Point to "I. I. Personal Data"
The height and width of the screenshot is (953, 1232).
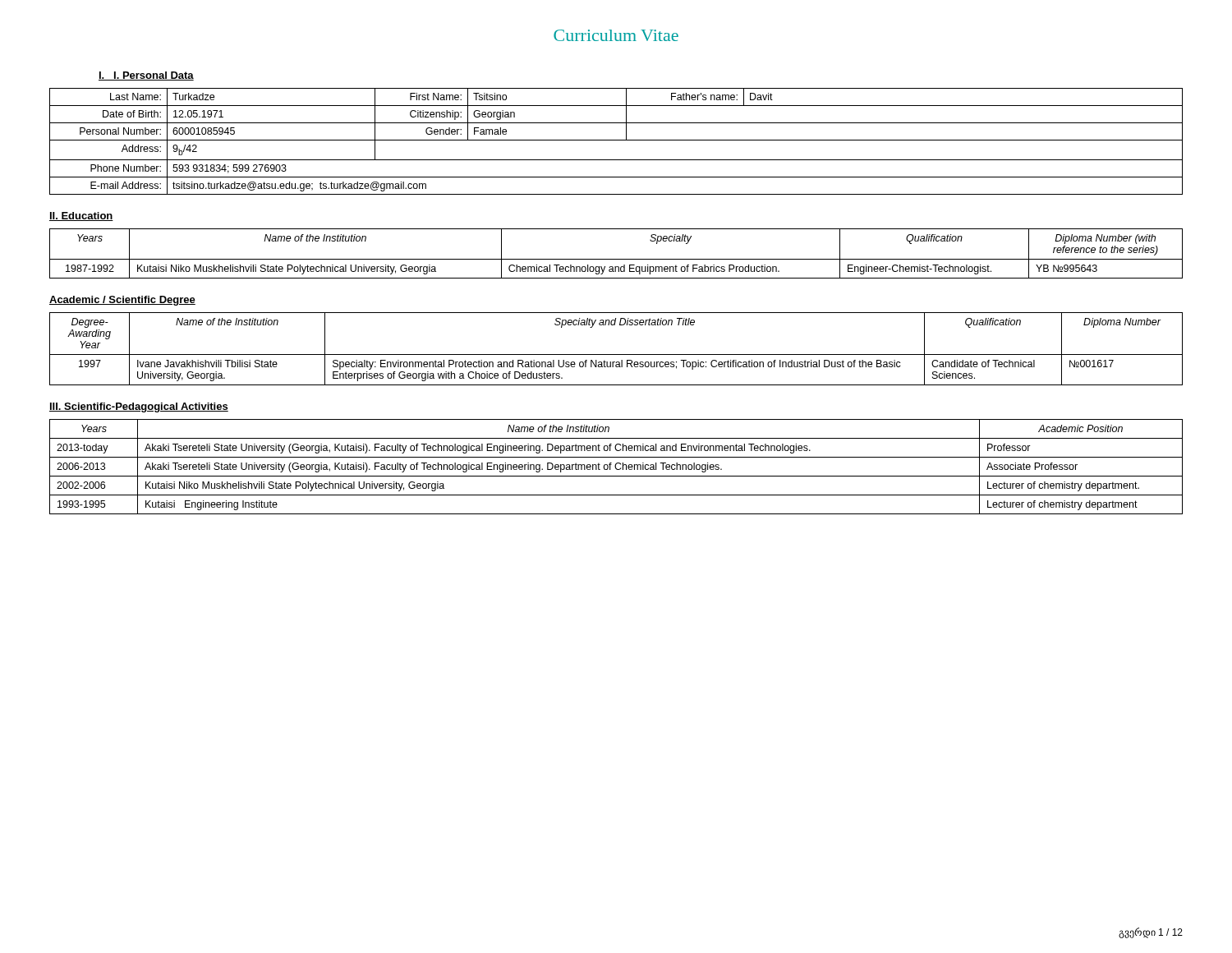146,75
